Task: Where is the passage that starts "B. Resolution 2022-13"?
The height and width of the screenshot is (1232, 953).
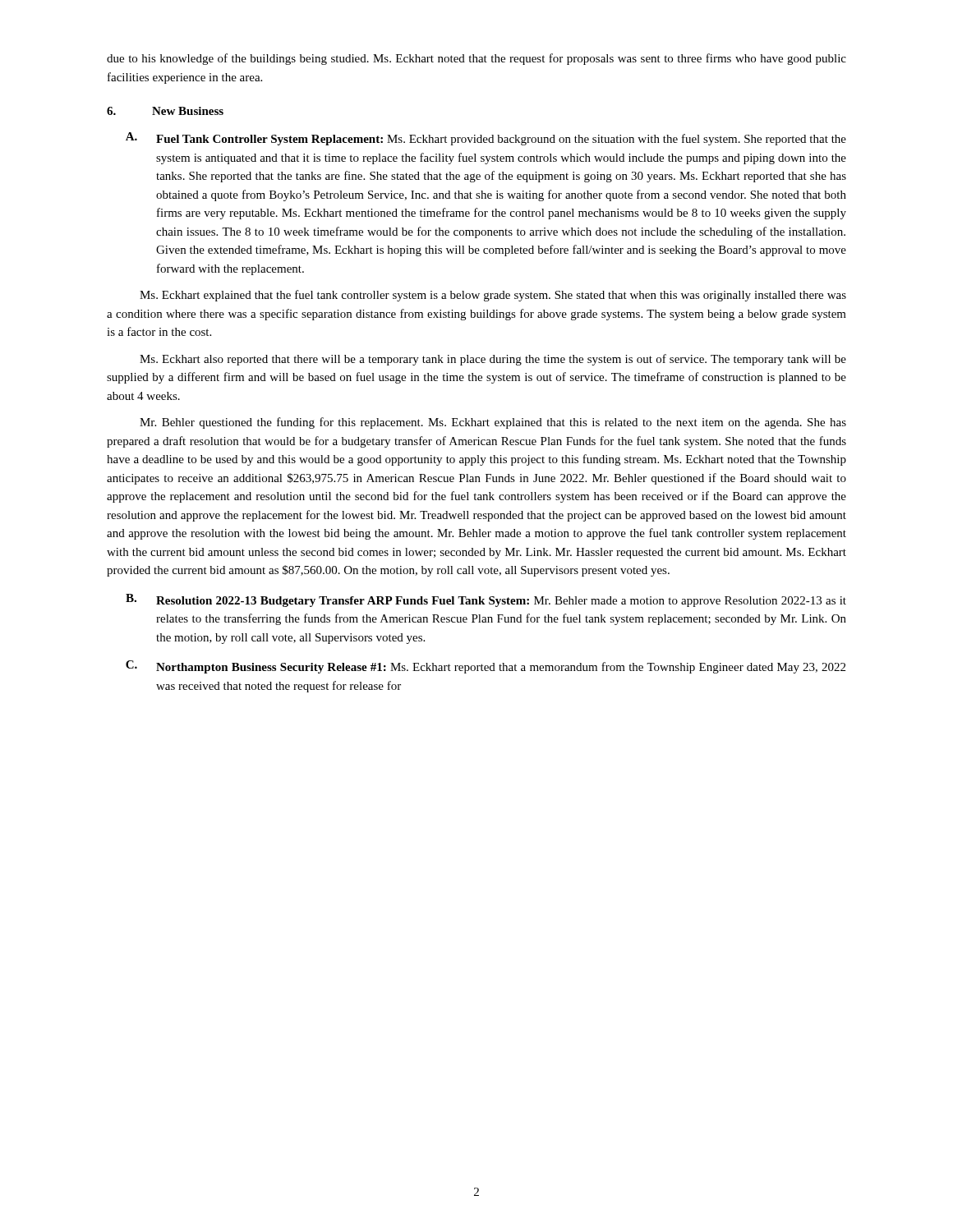Action: pos(476,619)
